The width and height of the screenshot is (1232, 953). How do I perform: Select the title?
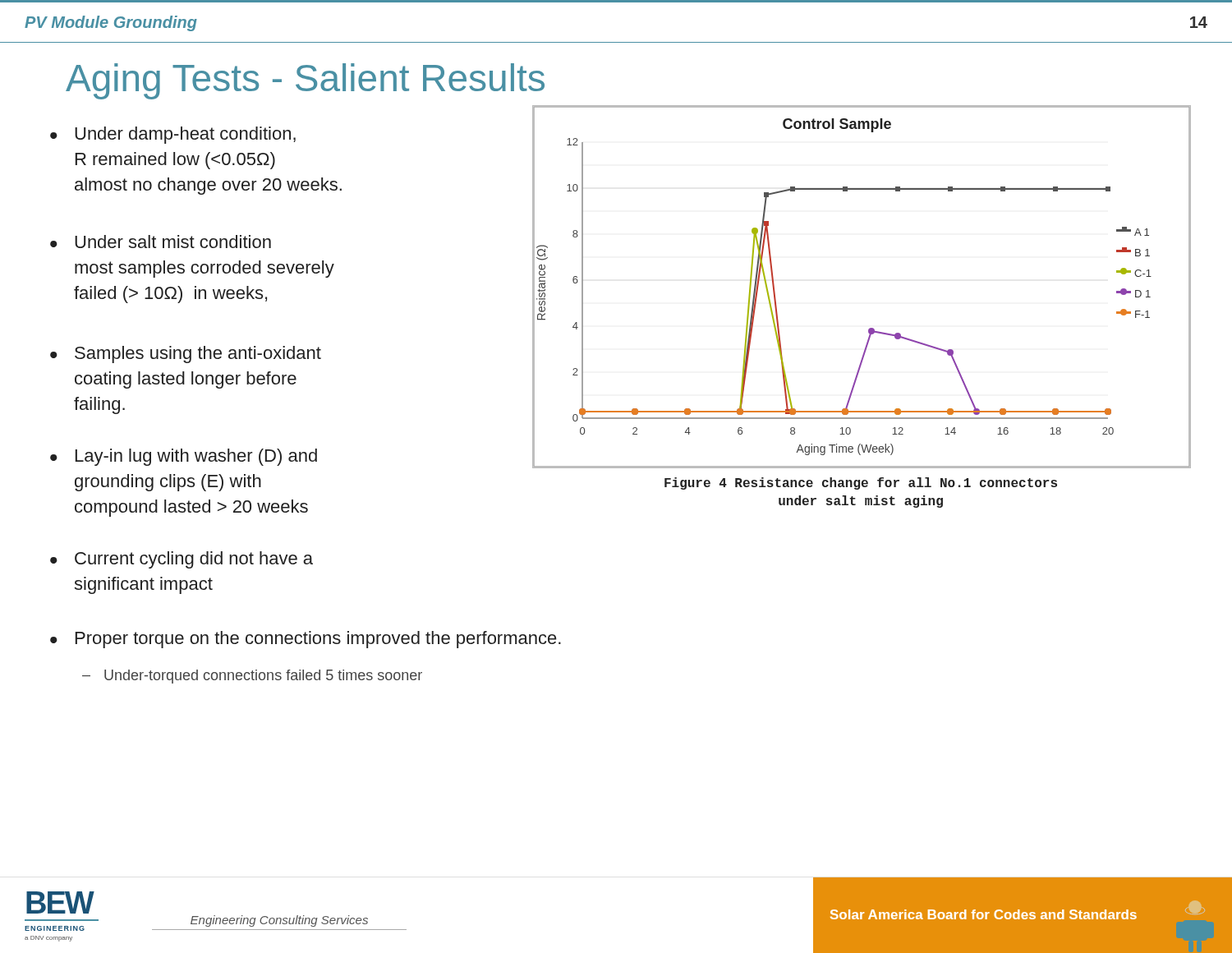tap(306, 78)
